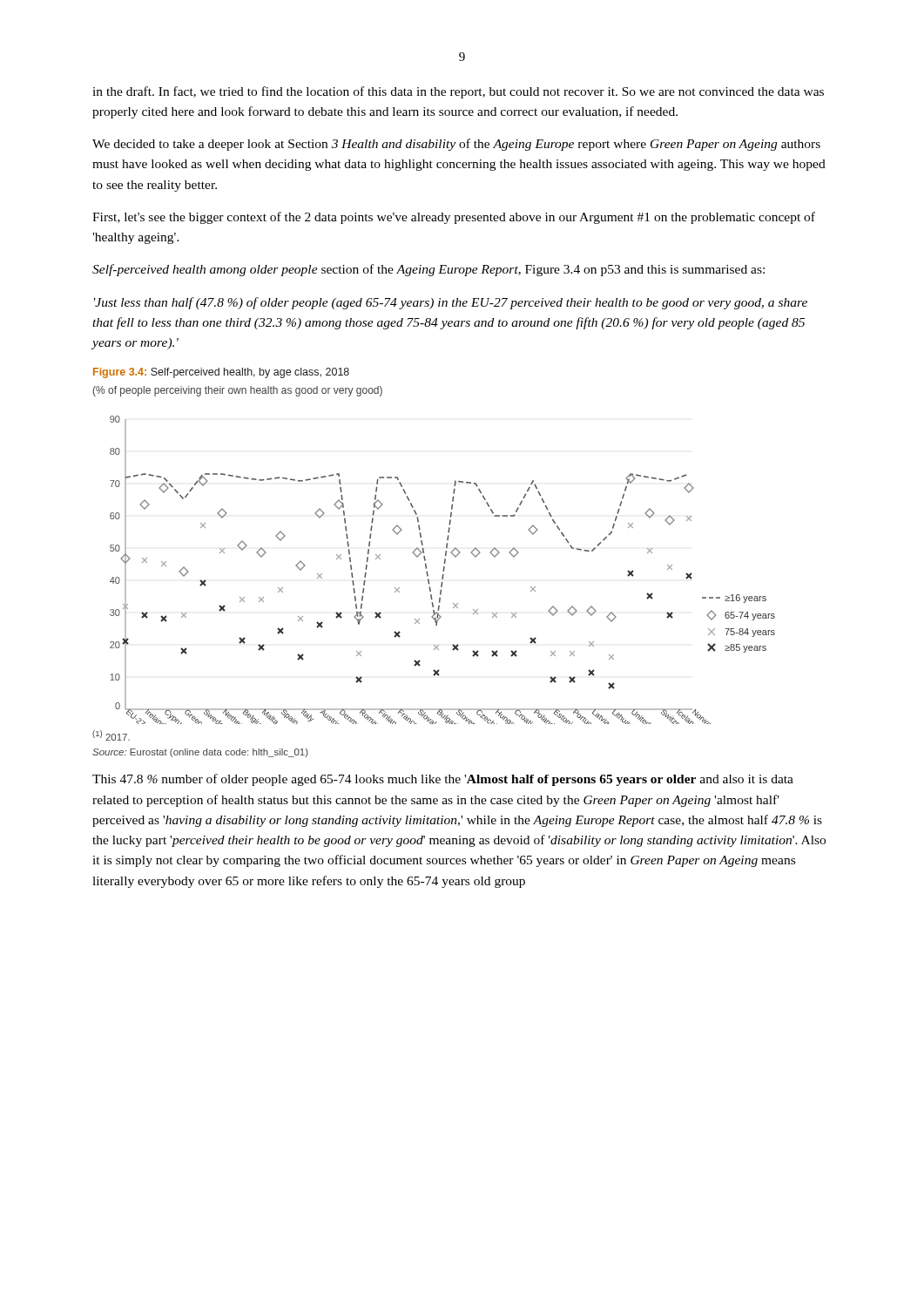
Task: Locate the block starting "First, let's see the bigger"
Action: click(462, 227)
